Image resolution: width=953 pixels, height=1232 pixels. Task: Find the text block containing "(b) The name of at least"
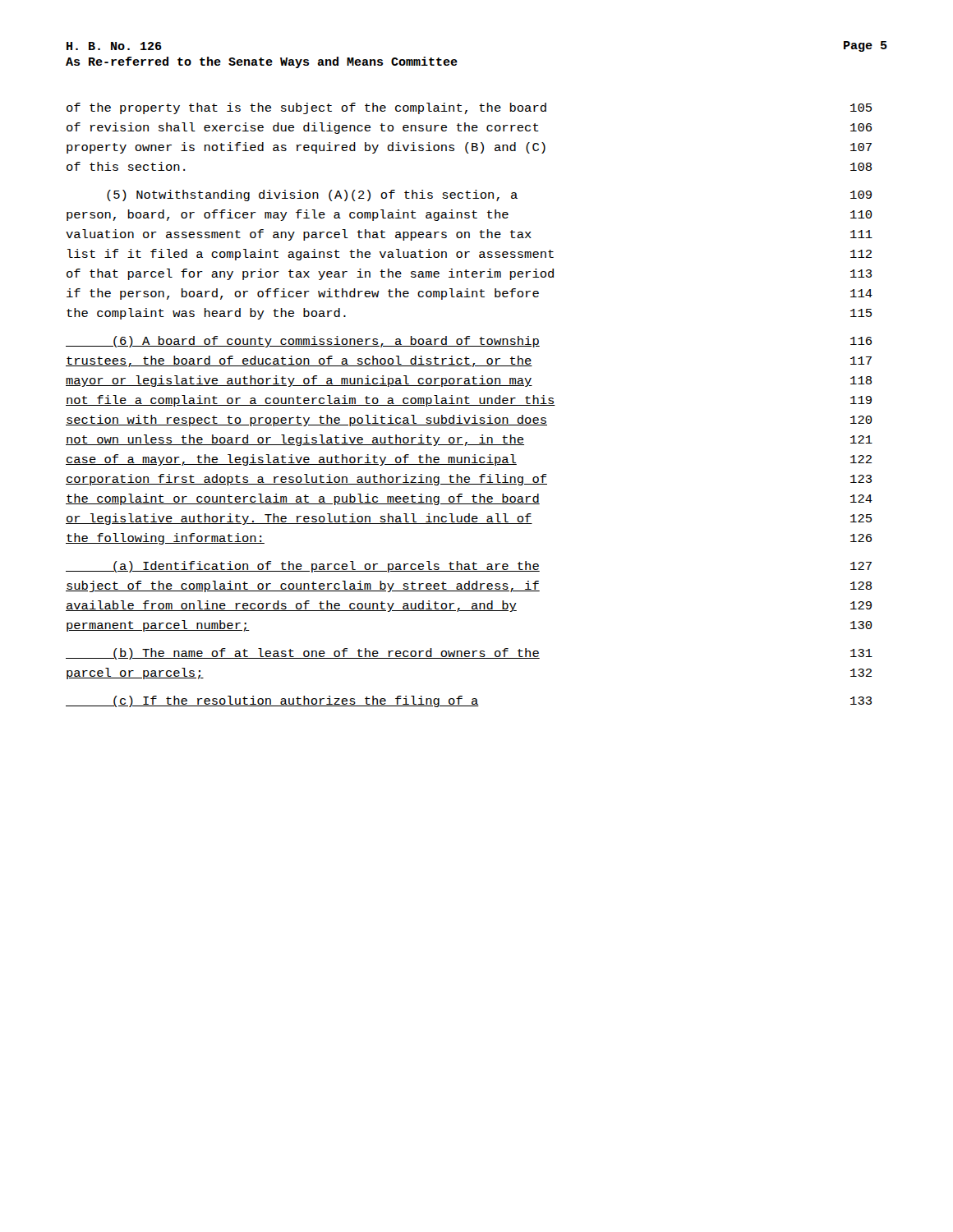[476, 664]
